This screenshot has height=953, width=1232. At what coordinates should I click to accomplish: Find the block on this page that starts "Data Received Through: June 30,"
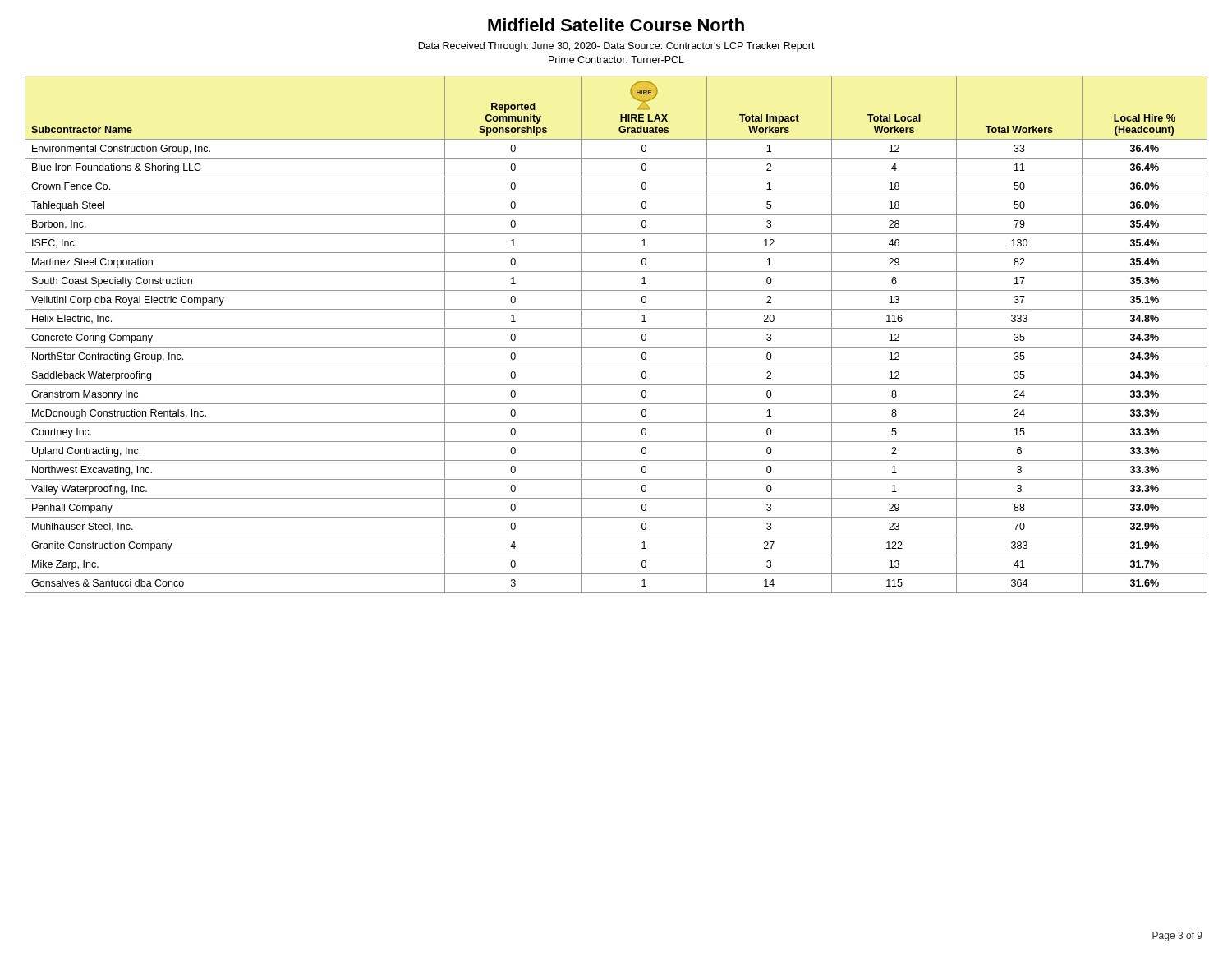[616, 46]
